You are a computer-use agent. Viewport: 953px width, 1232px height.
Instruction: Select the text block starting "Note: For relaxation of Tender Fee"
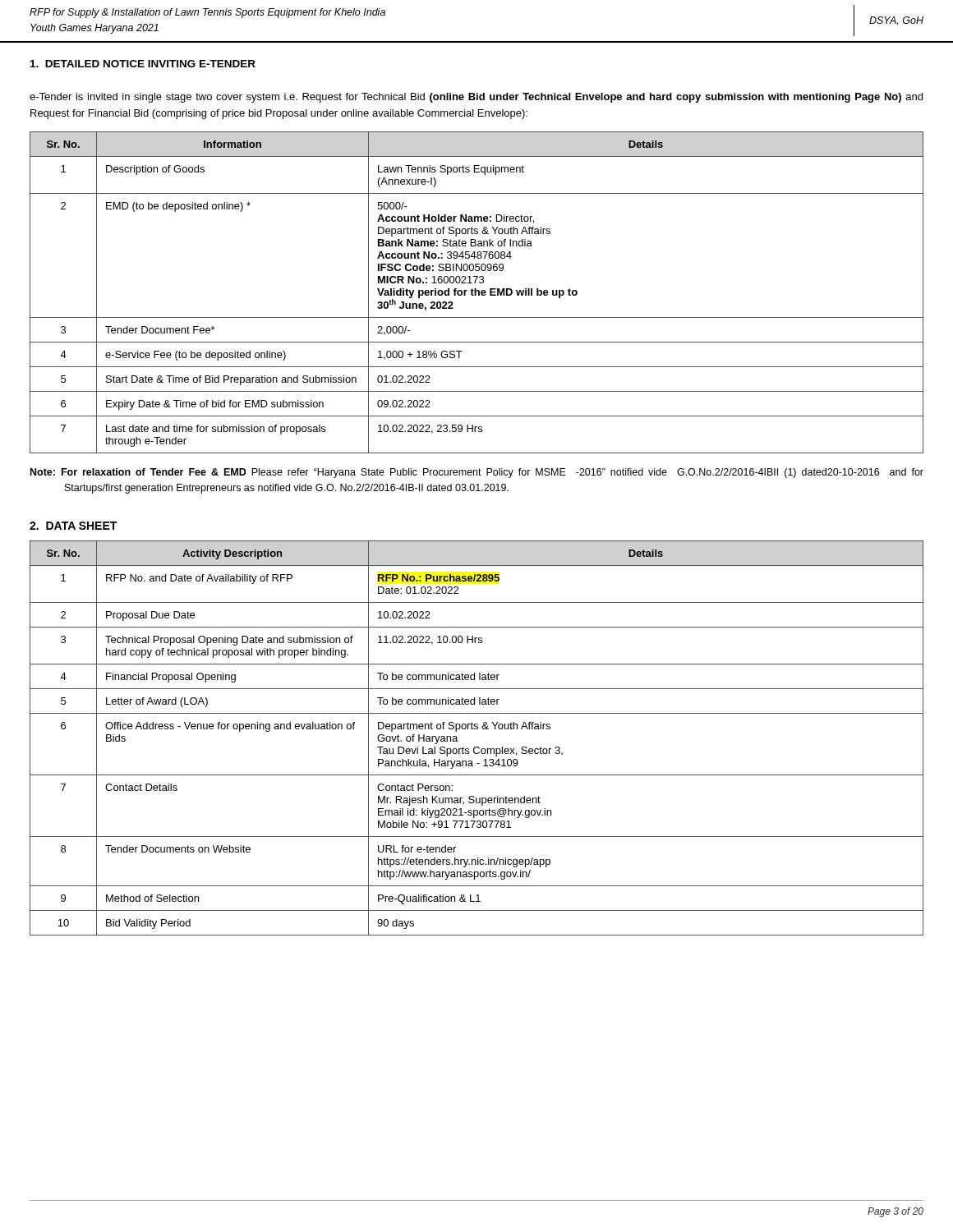click(x=476, y=480)
